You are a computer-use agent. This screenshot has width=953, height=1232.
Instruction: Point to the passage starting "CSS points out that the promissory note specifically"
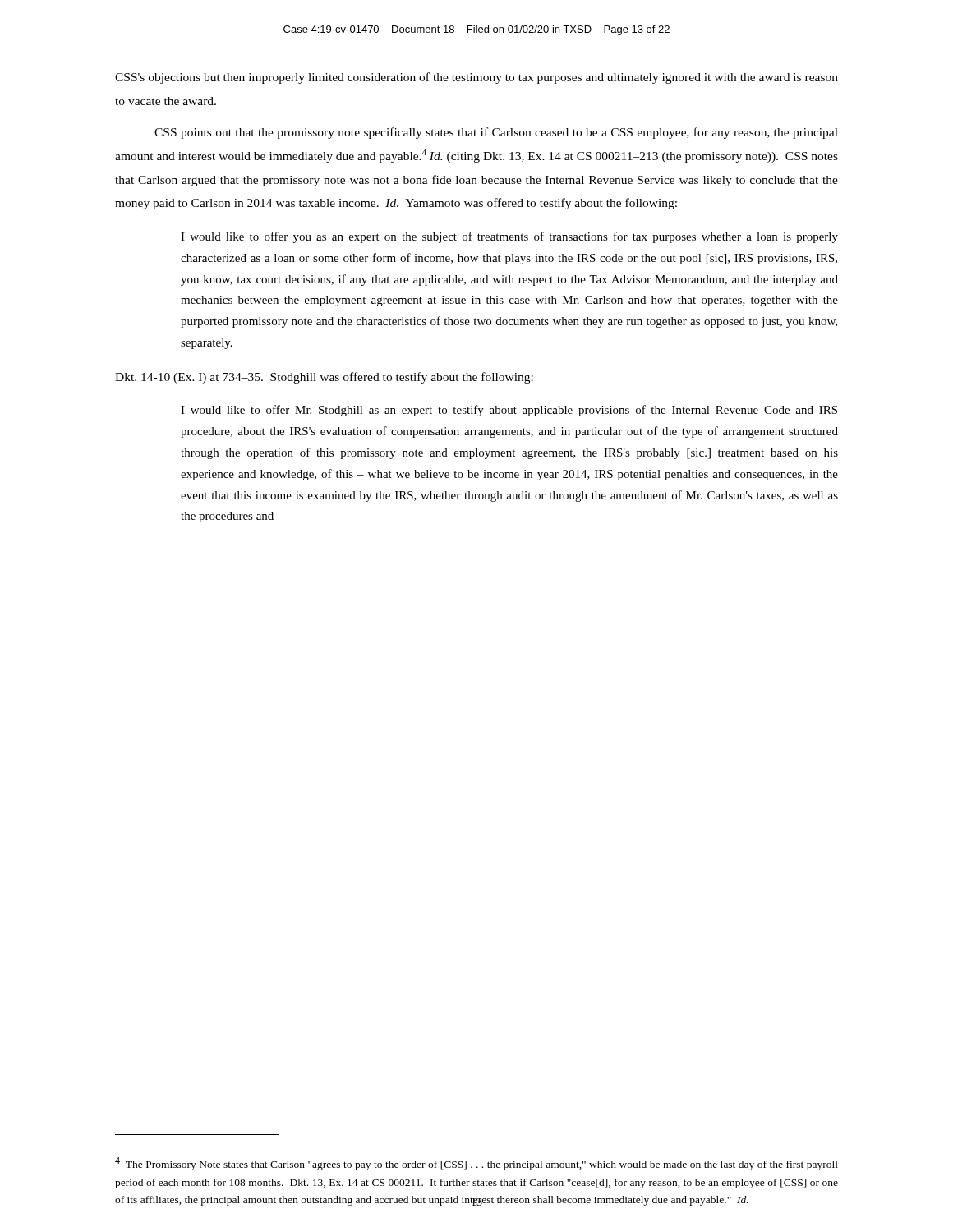476,167
